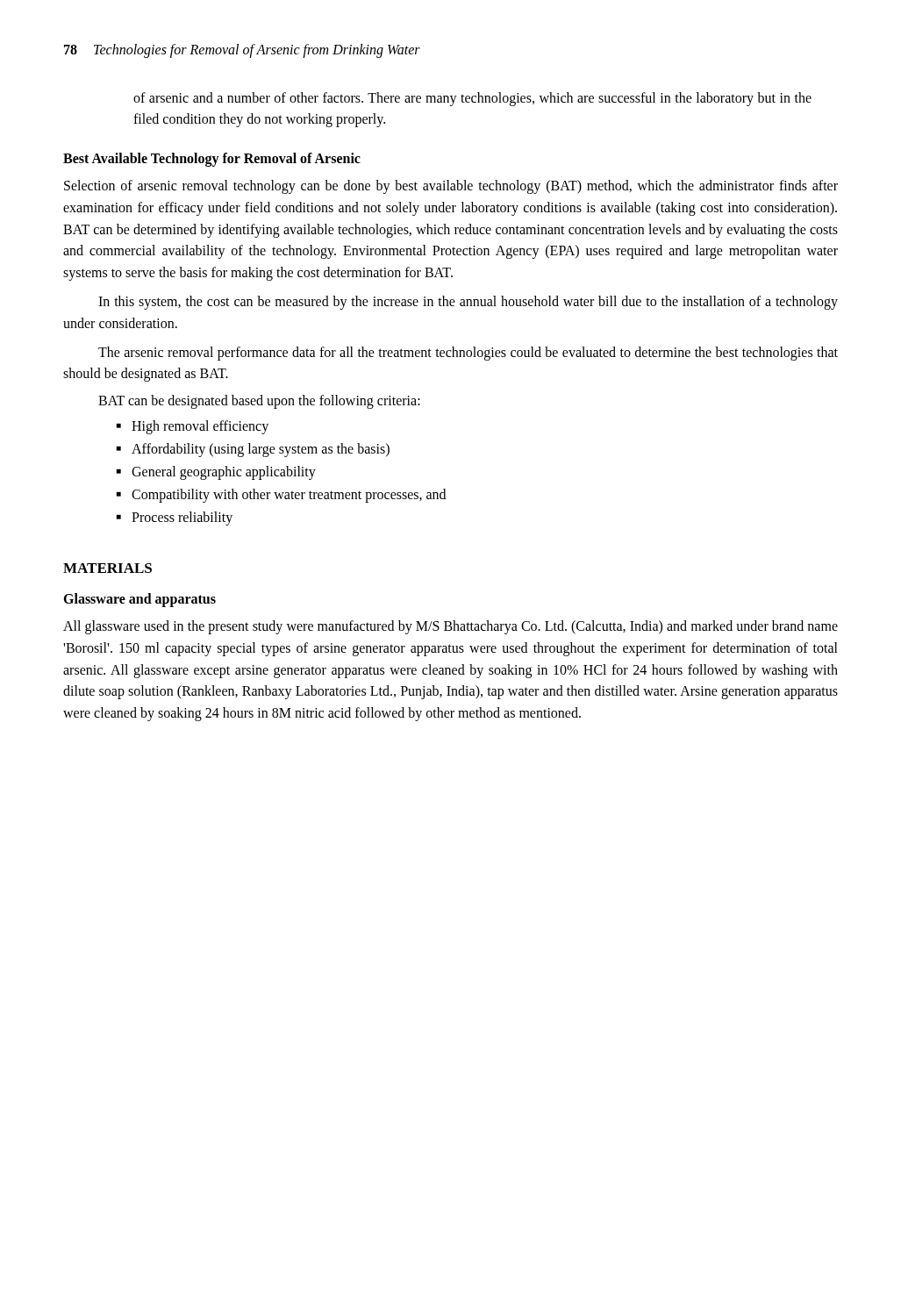Locate the block of text that opens with "All glassware used in"

coord(450,669)
